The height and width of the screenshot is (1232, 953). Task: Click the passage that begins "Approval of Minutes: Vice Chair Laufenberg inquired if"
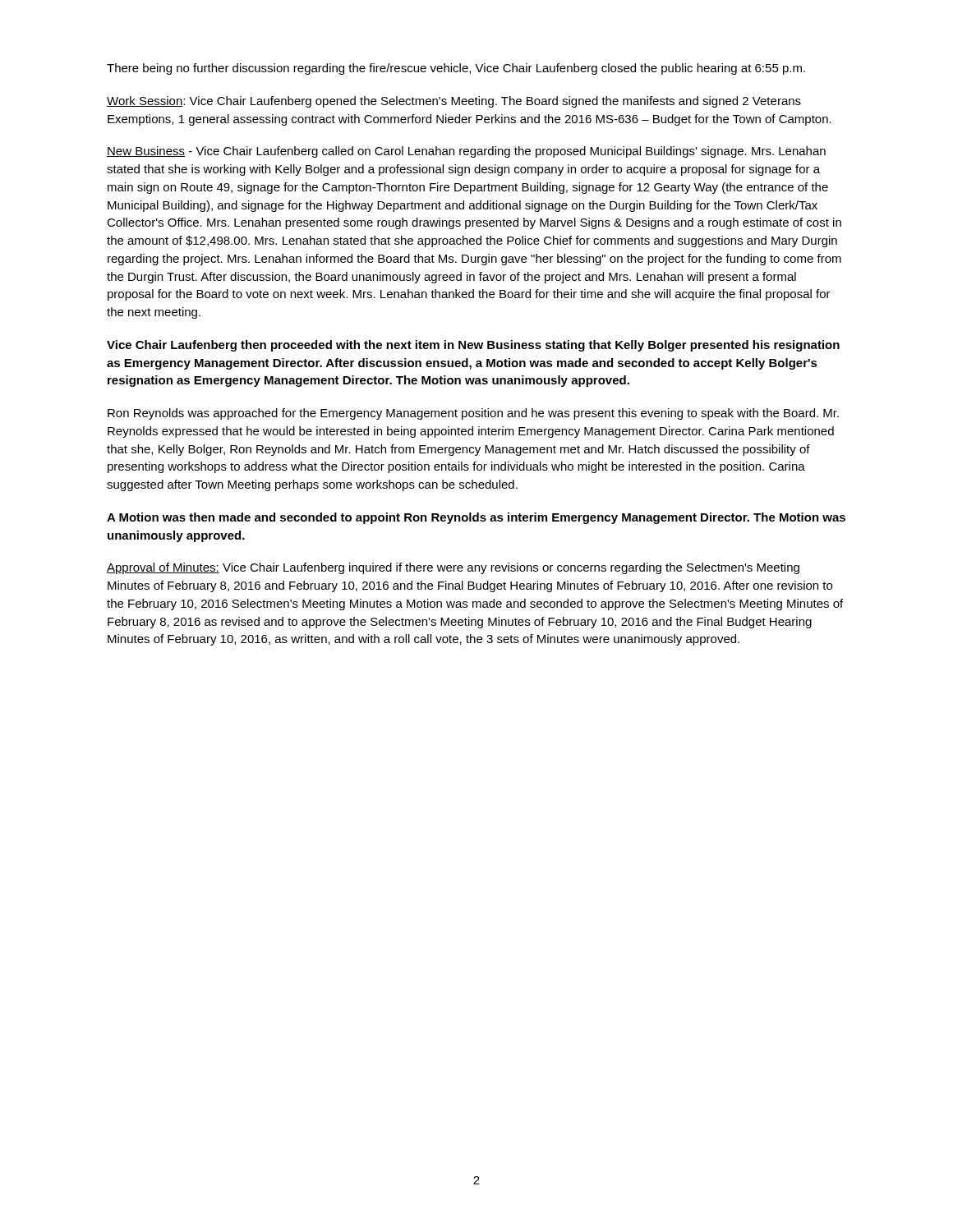click(475, 603)
